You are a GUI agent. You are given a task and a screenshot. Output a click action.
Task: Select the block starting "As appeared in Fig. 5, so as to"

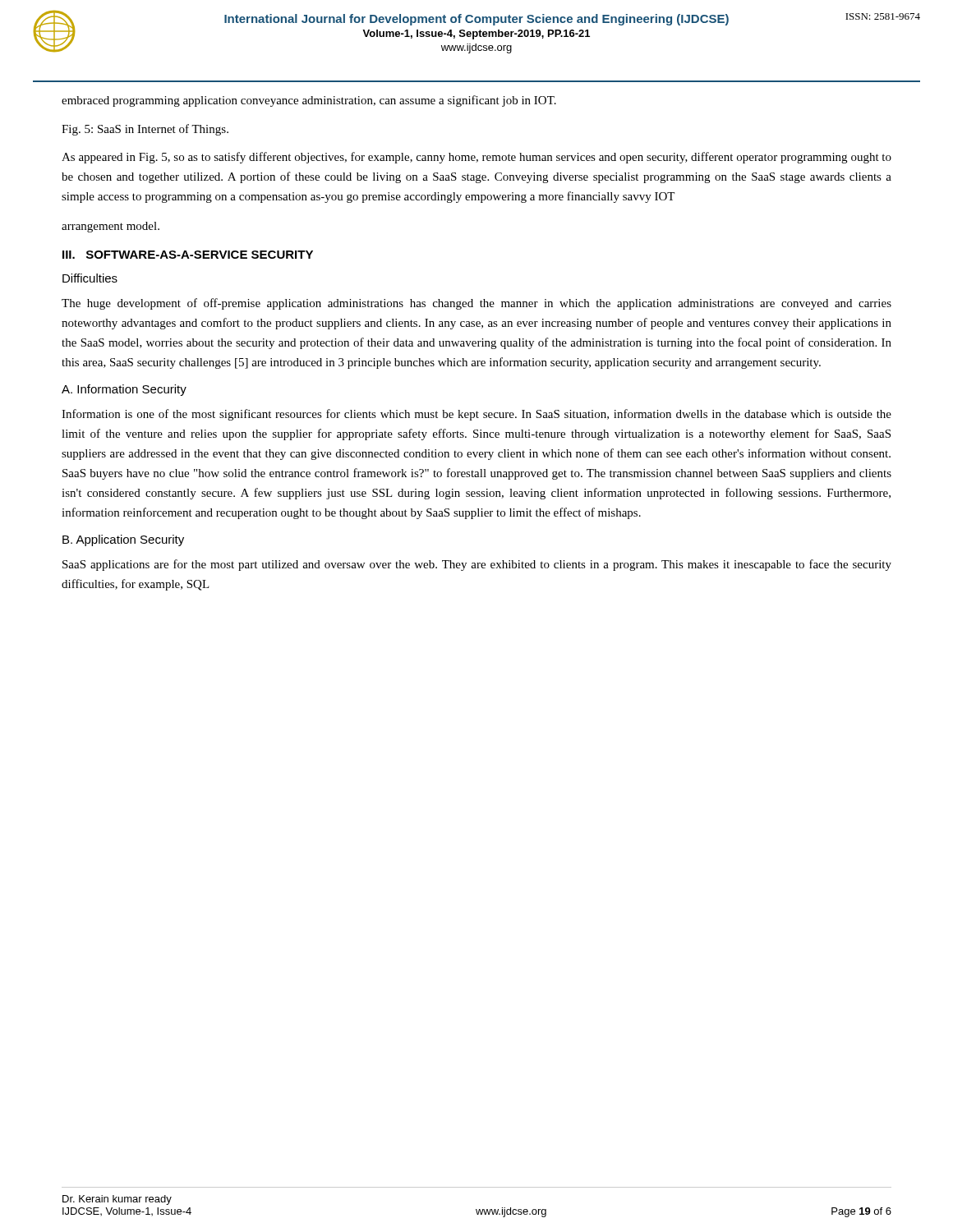coord(476,176)
